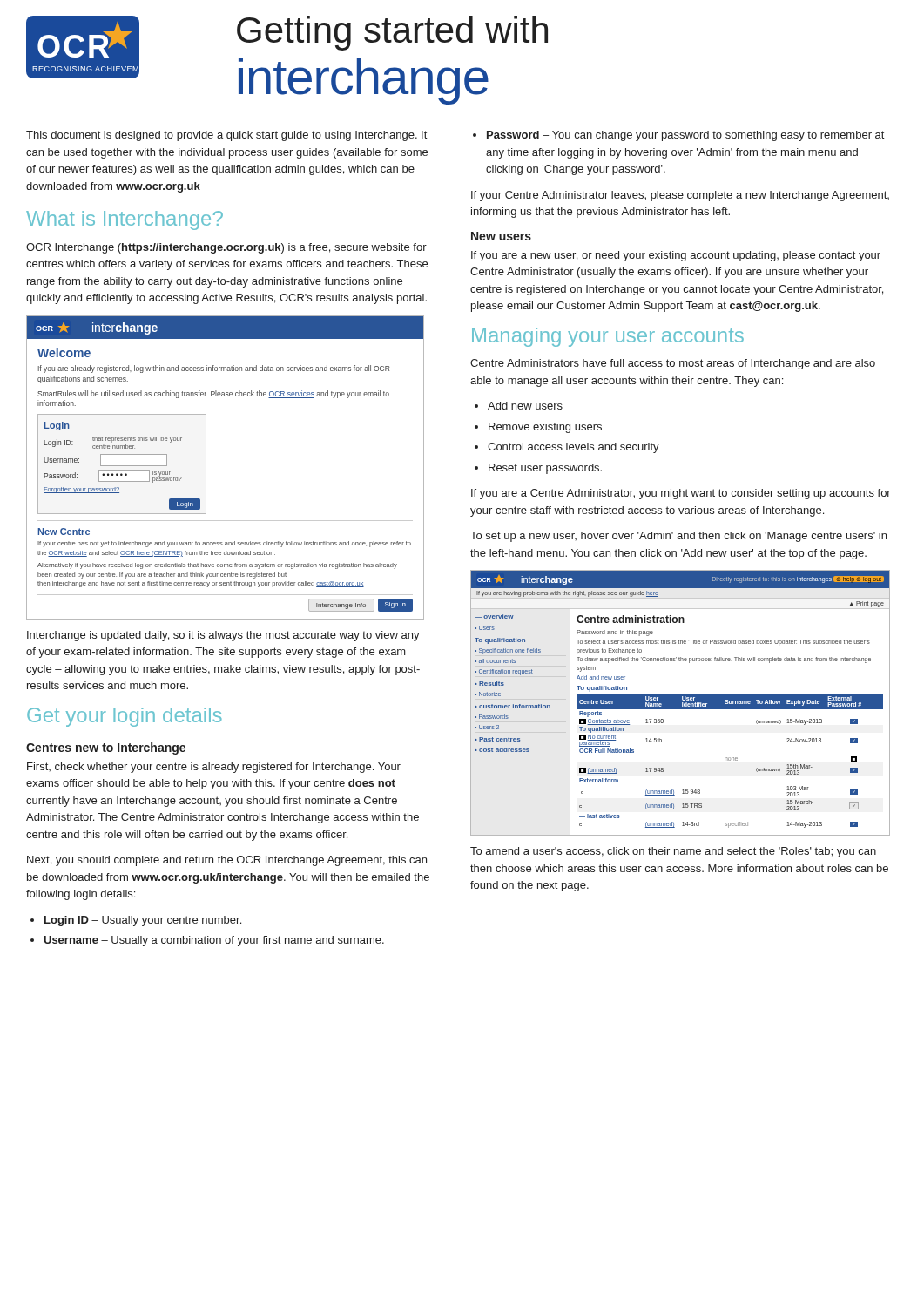
Task: Where does it say "Remove existing users"?
Action: point(545,426)
